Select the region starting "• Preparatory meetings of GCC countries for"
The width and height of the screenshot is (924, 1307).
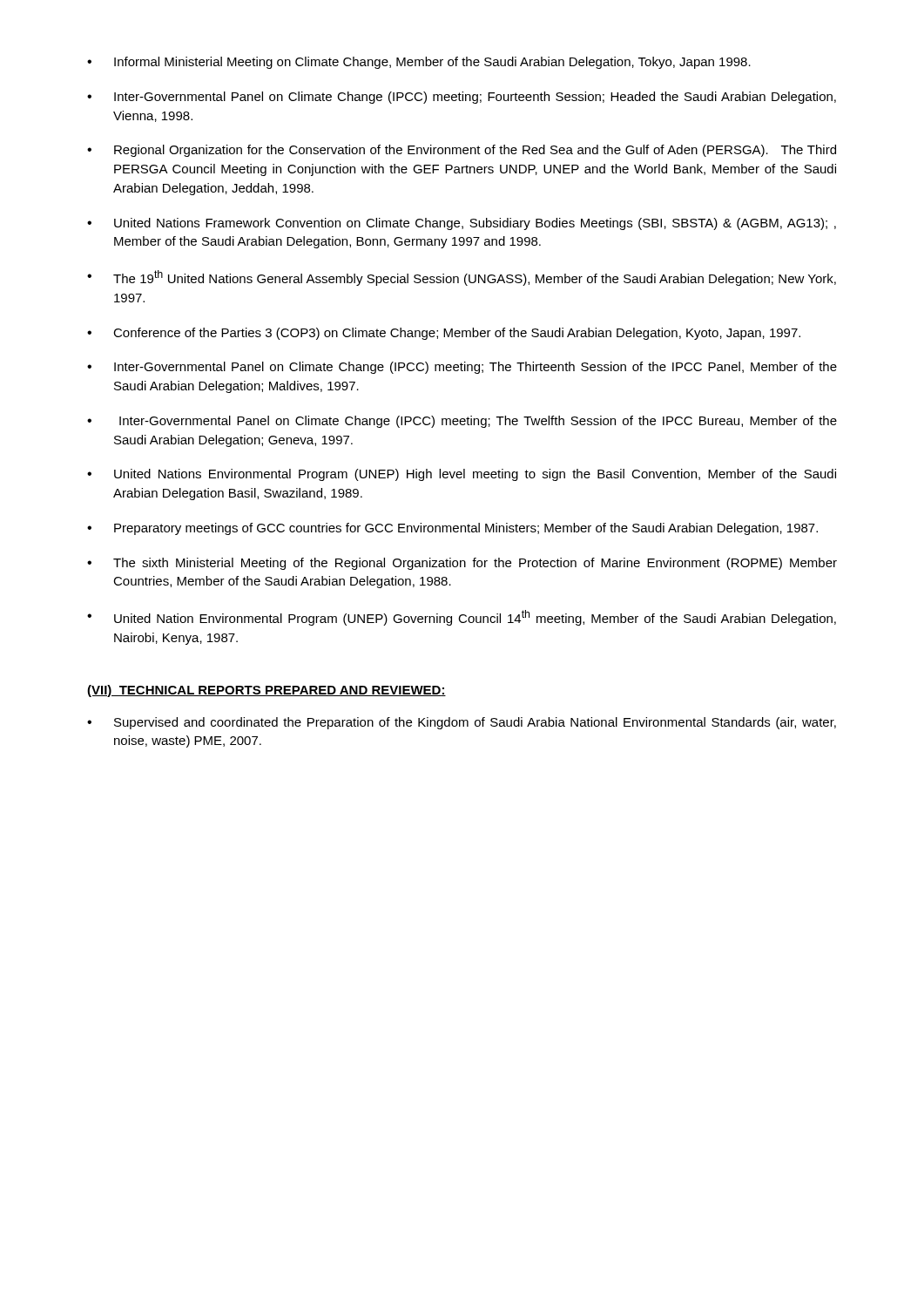pos(462,528)
